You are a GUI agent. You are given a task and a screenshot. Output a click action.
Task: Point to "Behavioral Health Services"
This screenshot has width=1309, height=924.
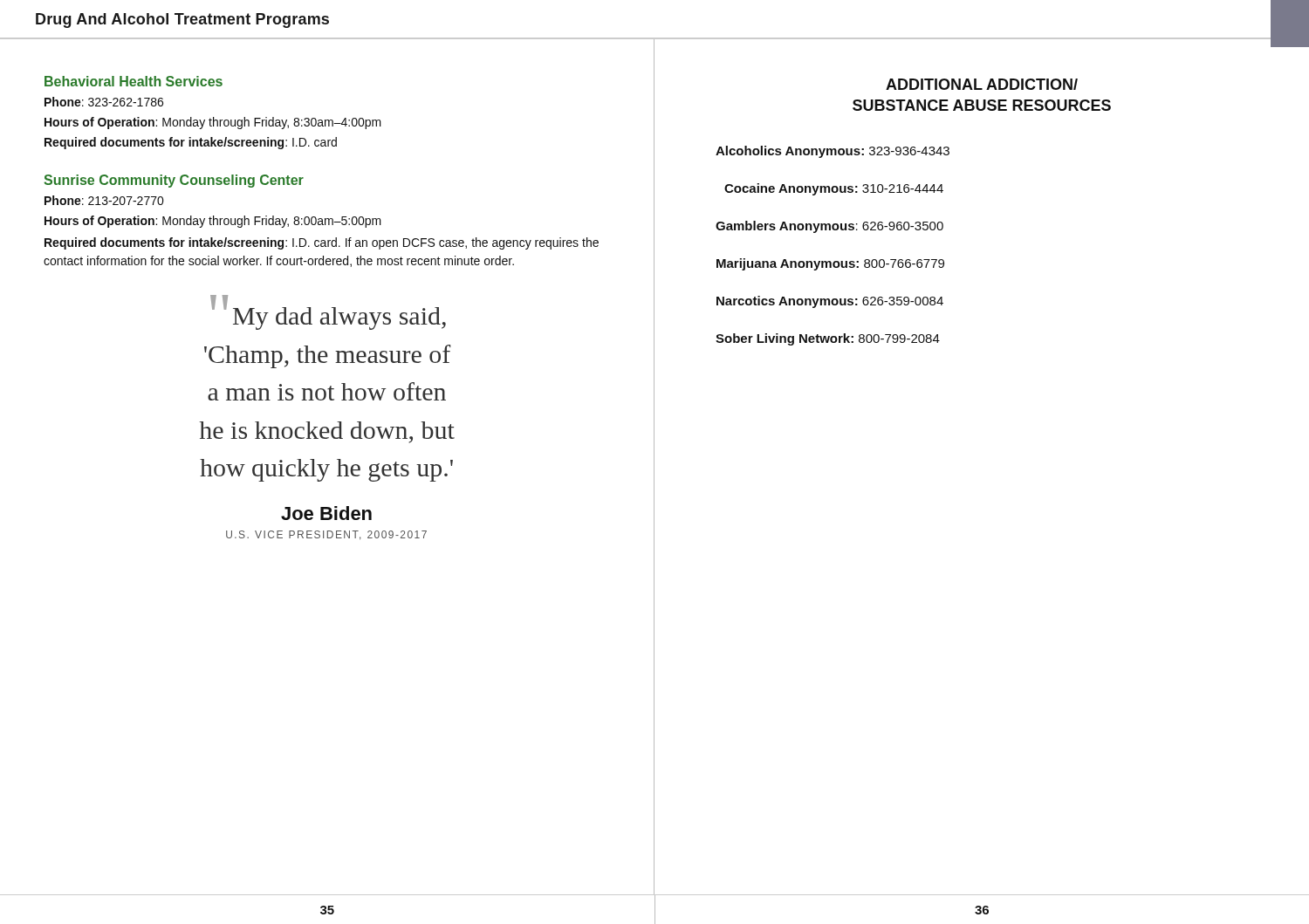coord(133,82)
